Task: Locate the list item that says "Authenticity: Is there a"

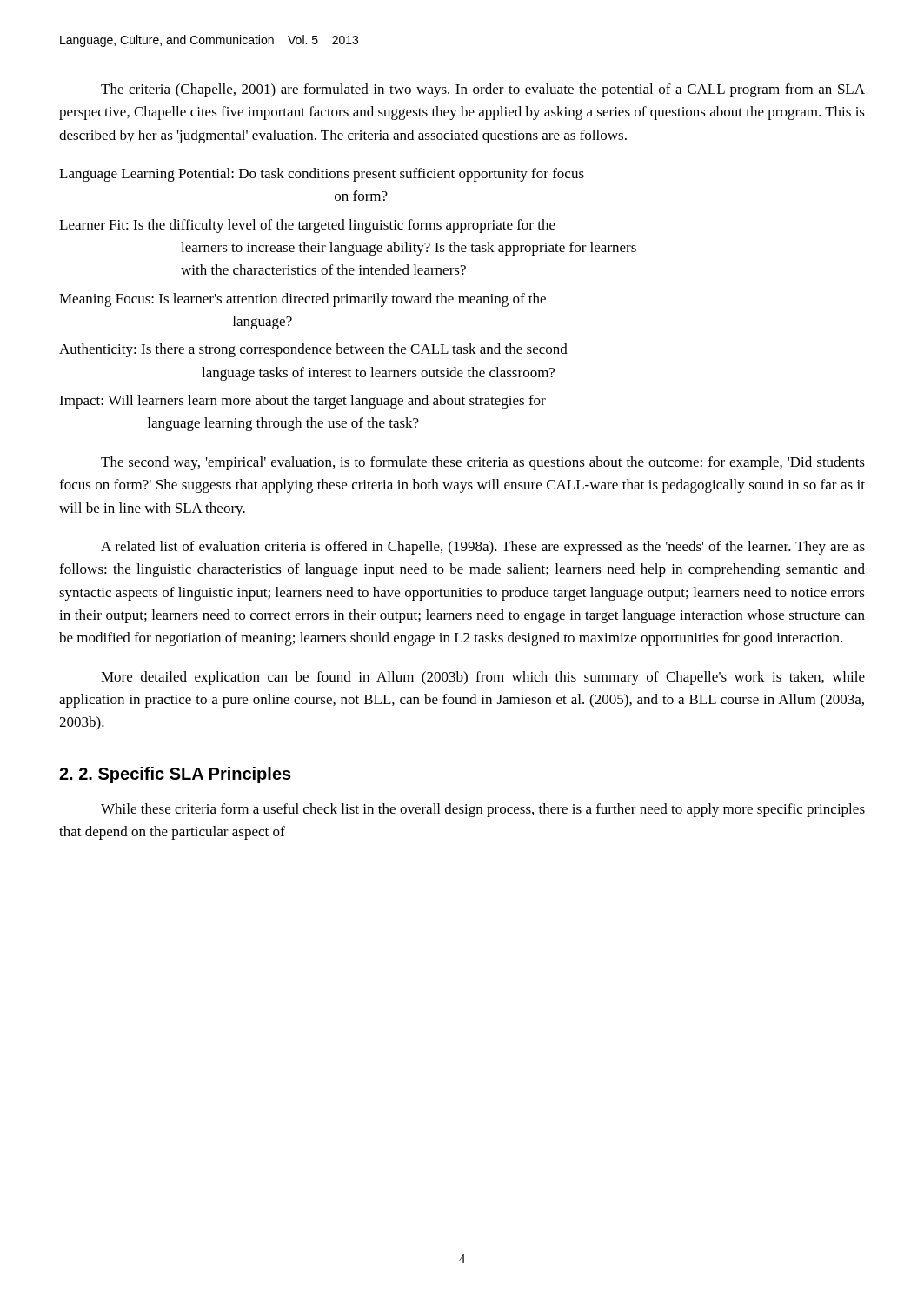Action: pos(462,361)
